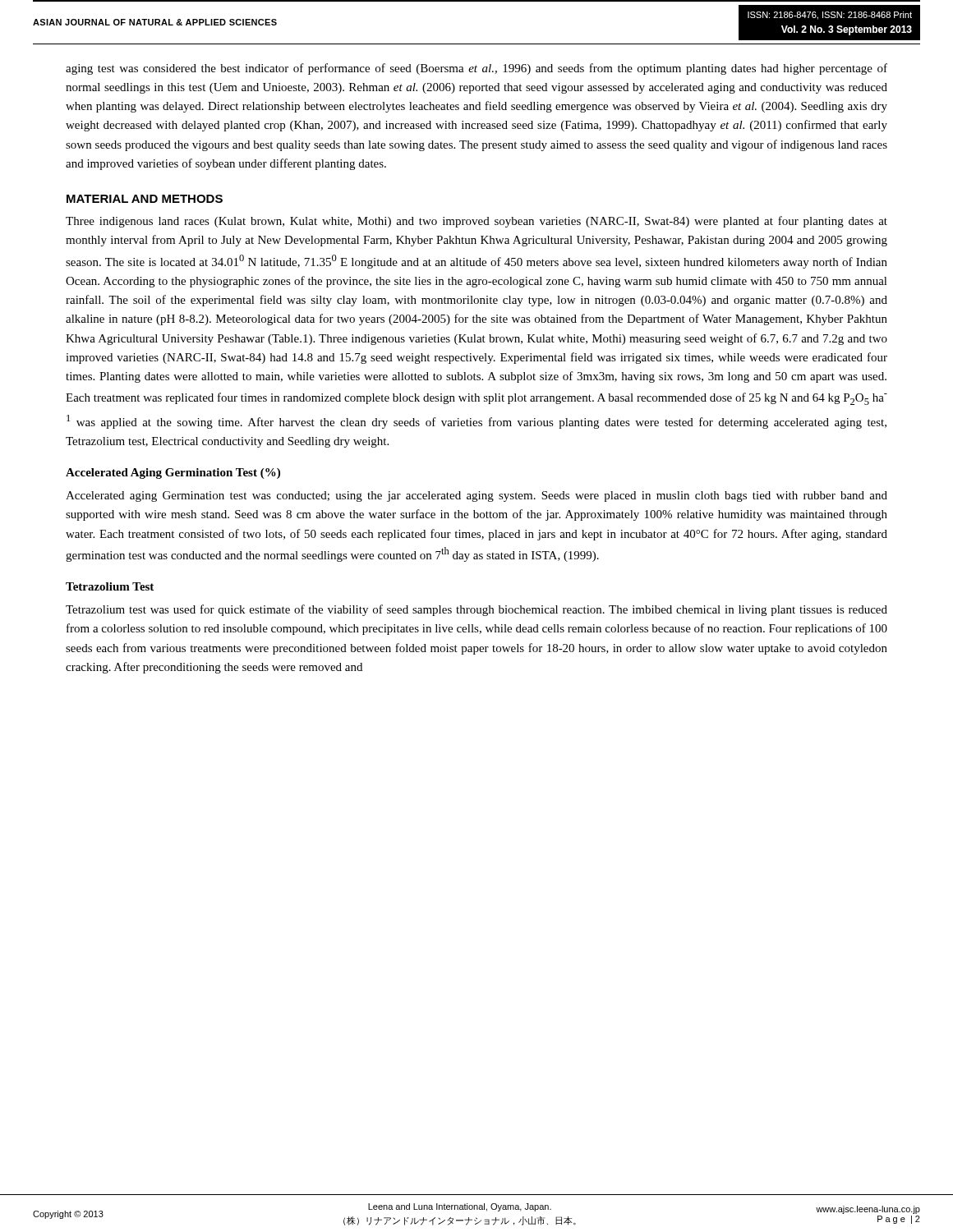Find the text block containing "Tetrazolium test was used"

pyautogui.click(x=476, y=638)
